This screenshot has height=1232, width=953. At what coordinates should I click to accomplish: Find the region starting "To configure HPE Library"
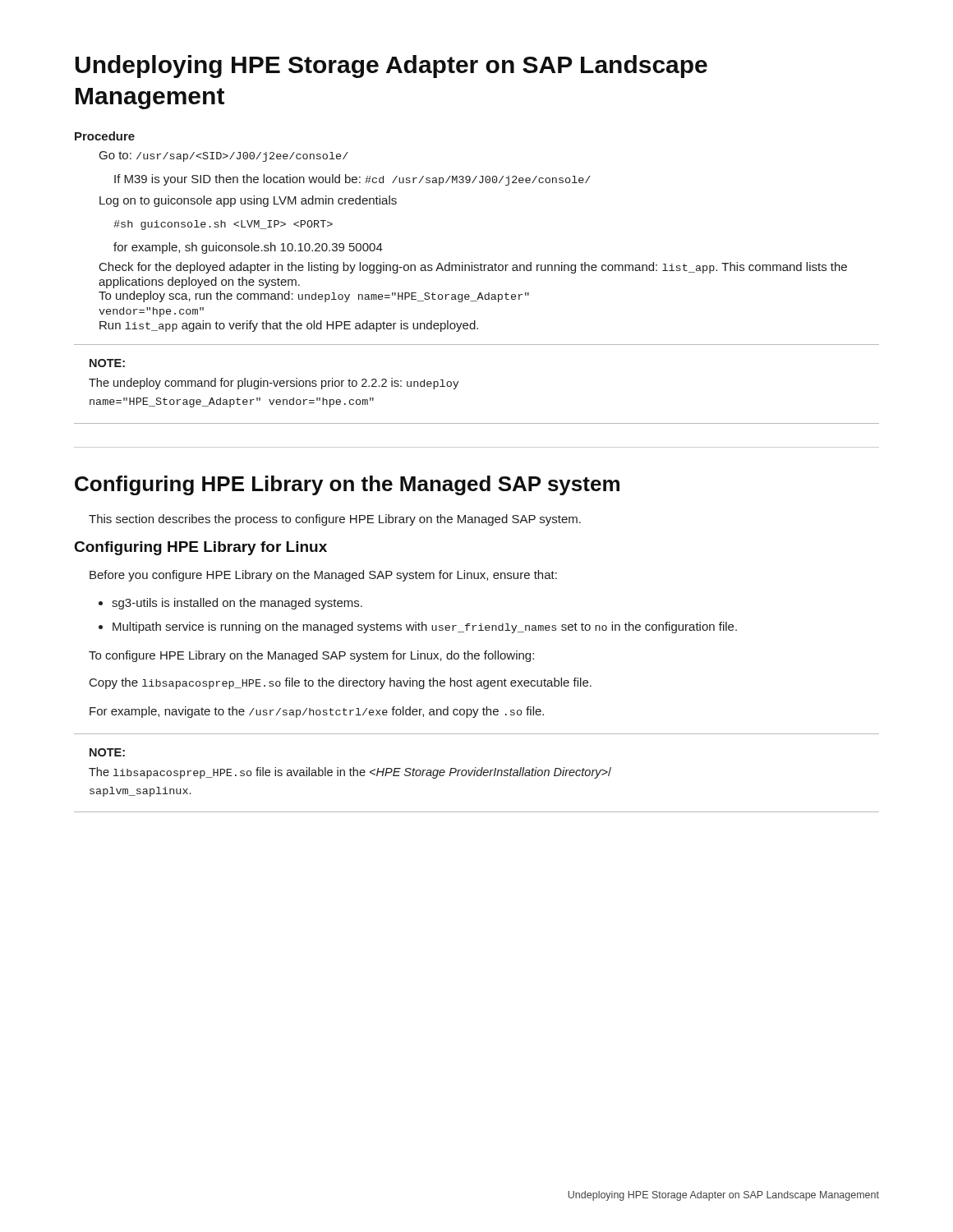[x=484, y=655]
